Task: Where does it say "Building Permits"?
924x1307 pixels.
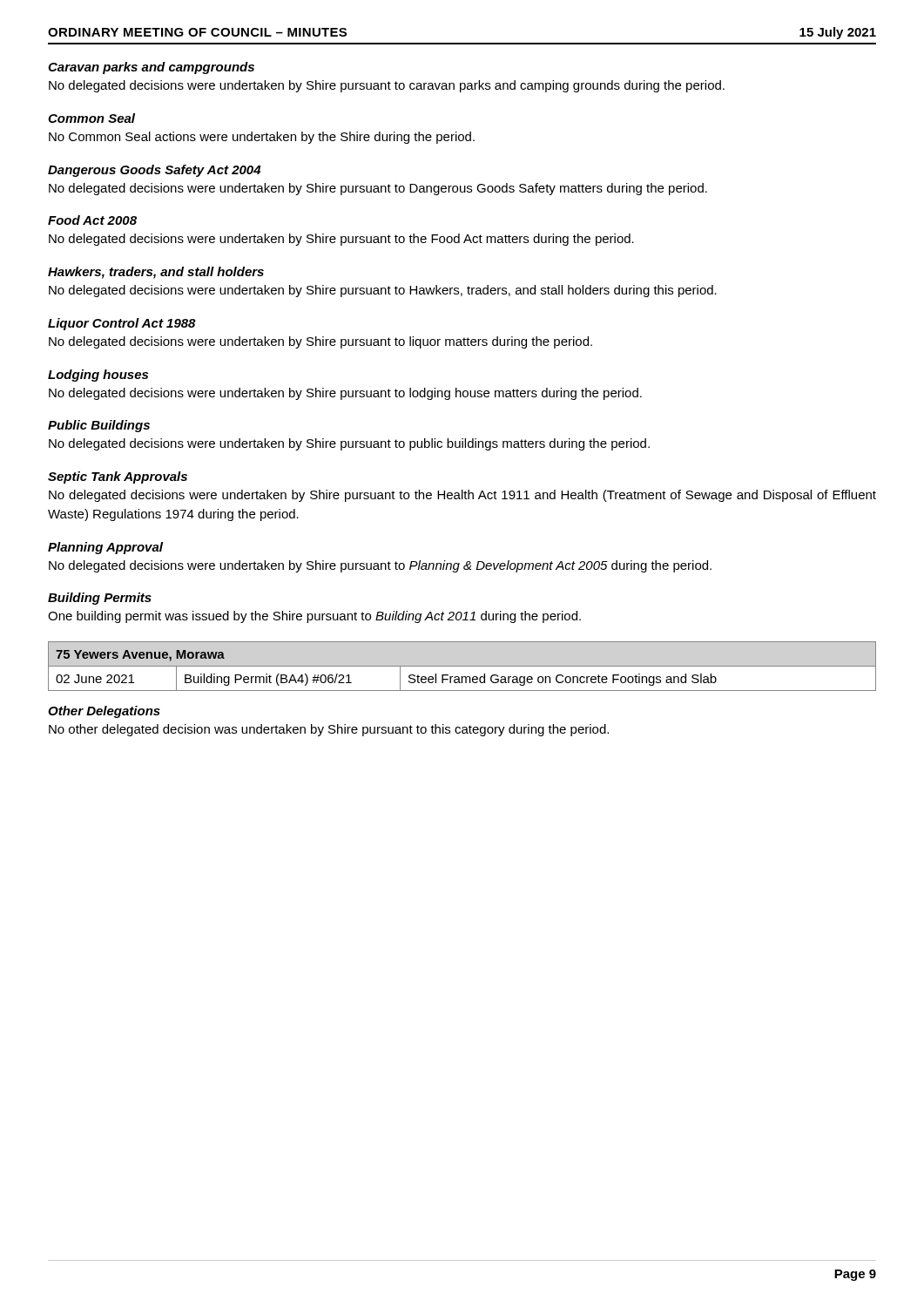Action: point(100,597)
